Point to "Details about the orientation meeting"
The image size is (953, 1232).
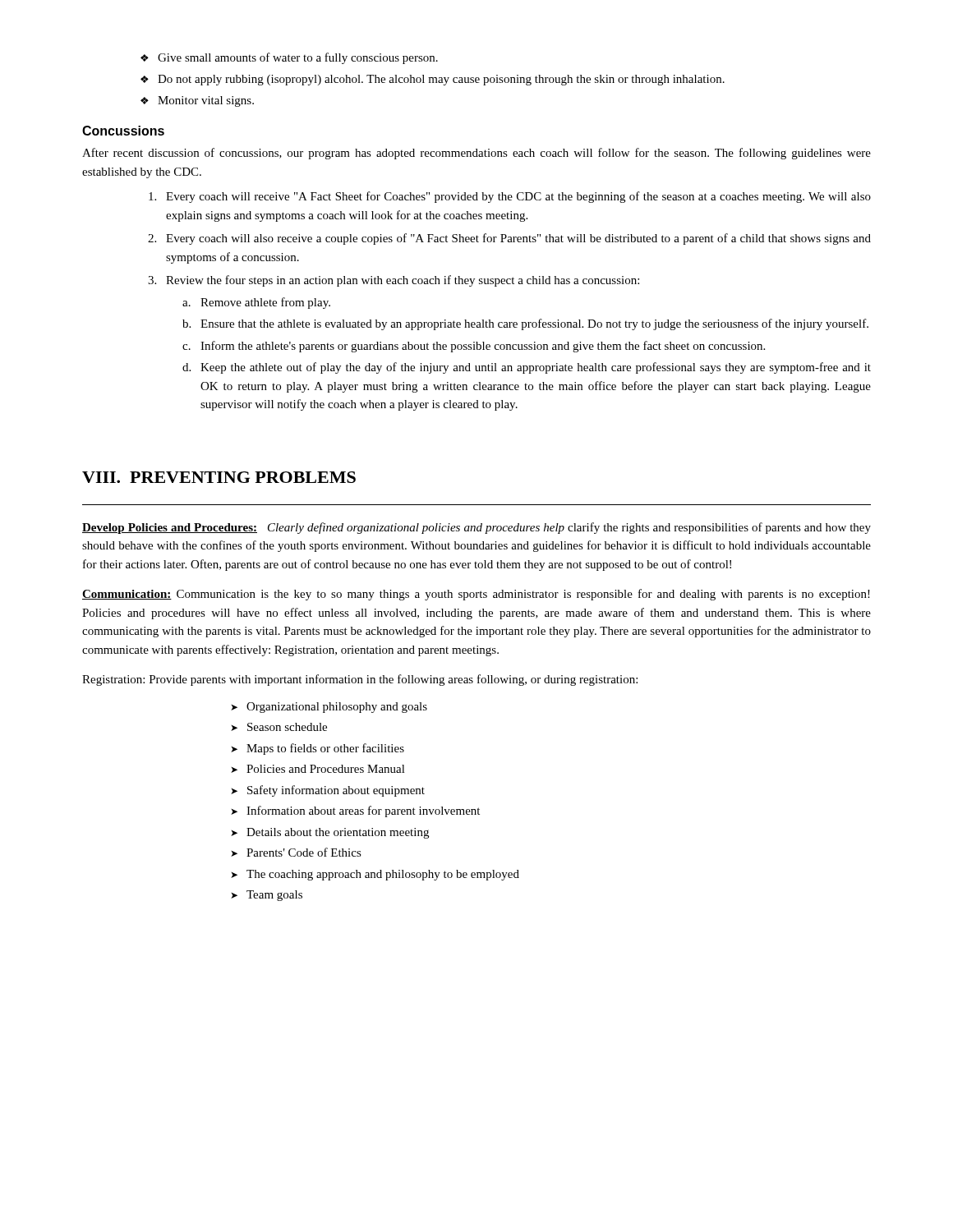330,833
